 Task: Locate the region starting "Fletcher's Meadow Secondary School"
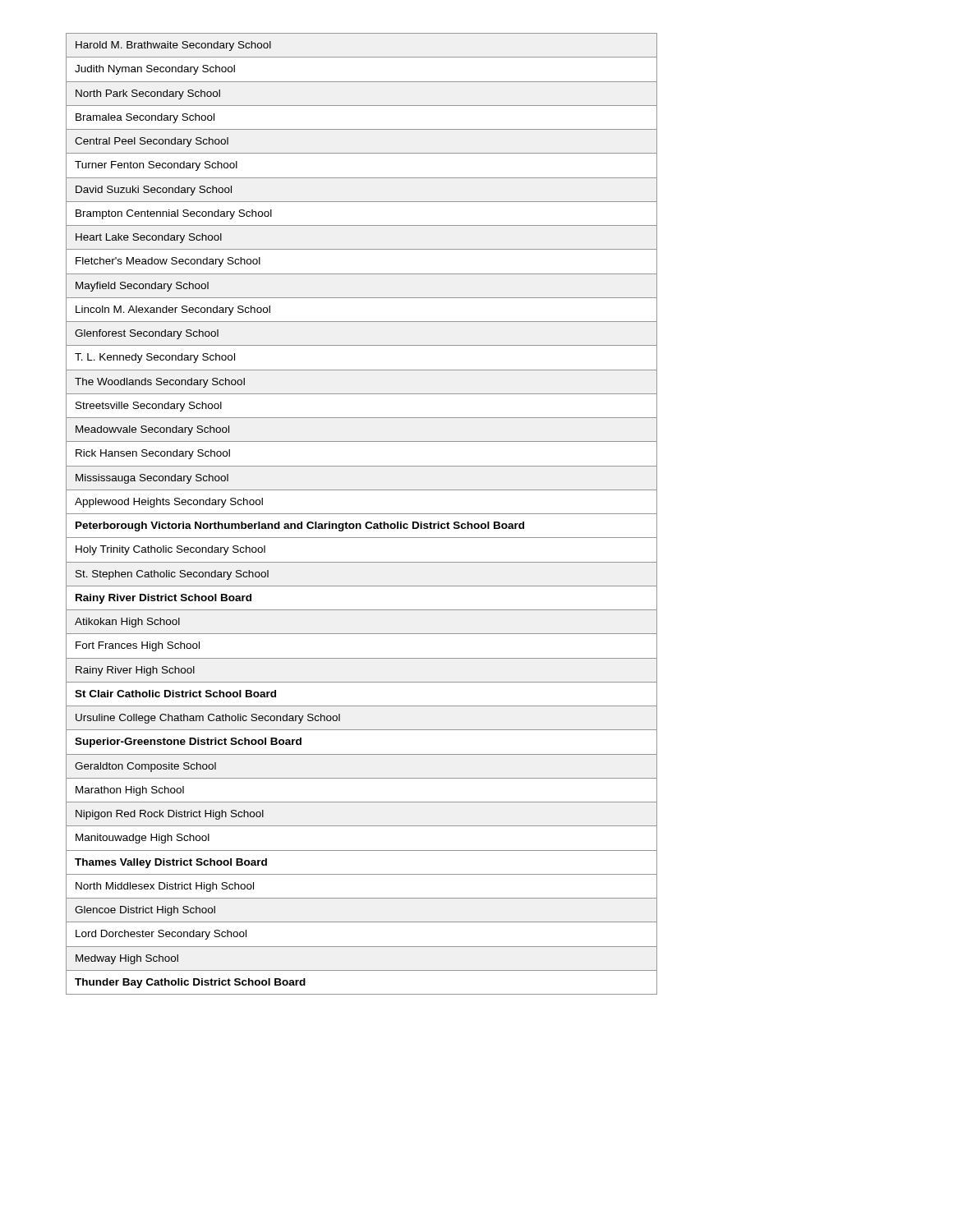pos(361,261)
